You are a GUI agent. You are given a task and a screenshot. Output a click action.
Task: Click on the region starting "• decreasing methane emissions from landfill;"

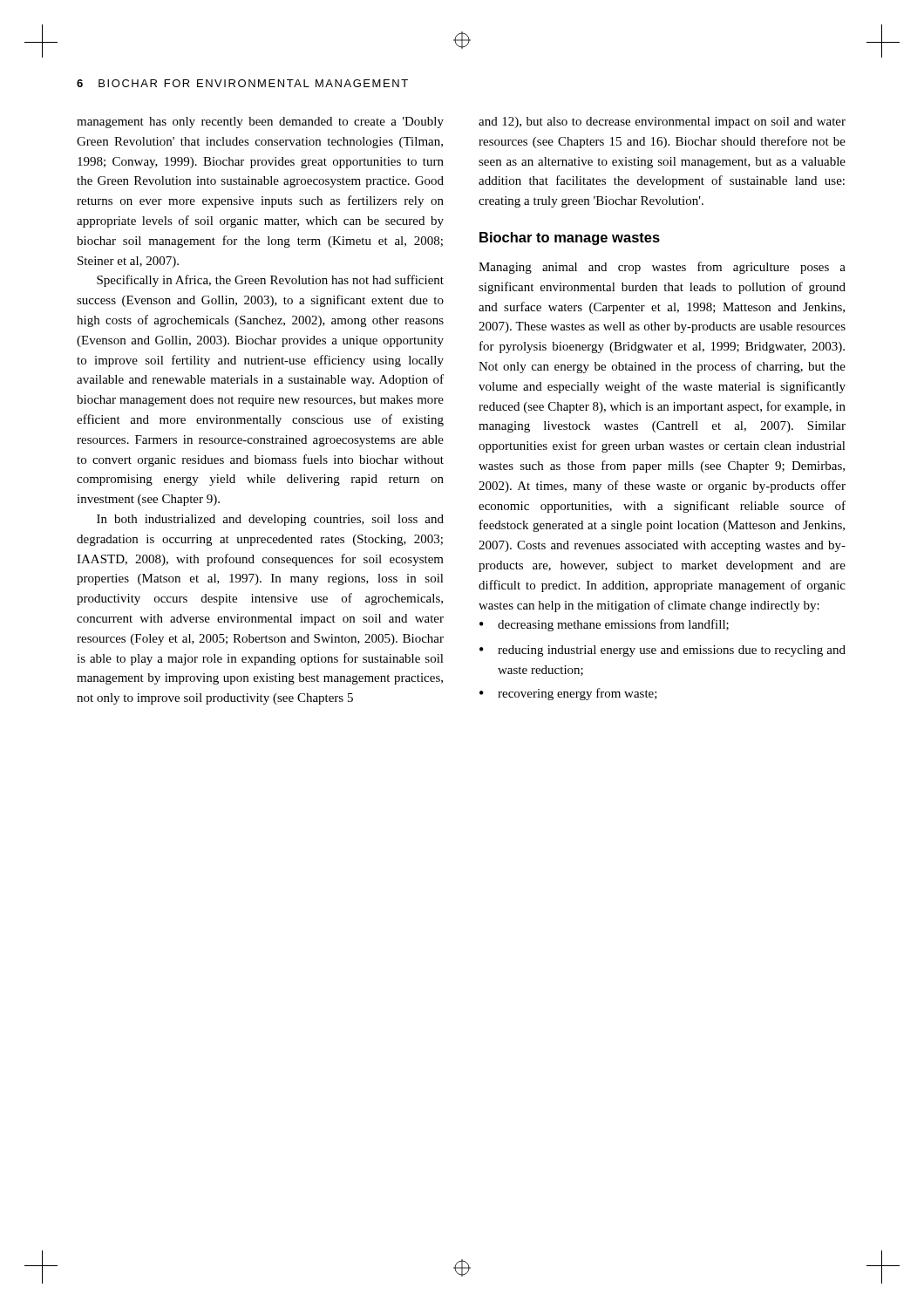point(662,625)
